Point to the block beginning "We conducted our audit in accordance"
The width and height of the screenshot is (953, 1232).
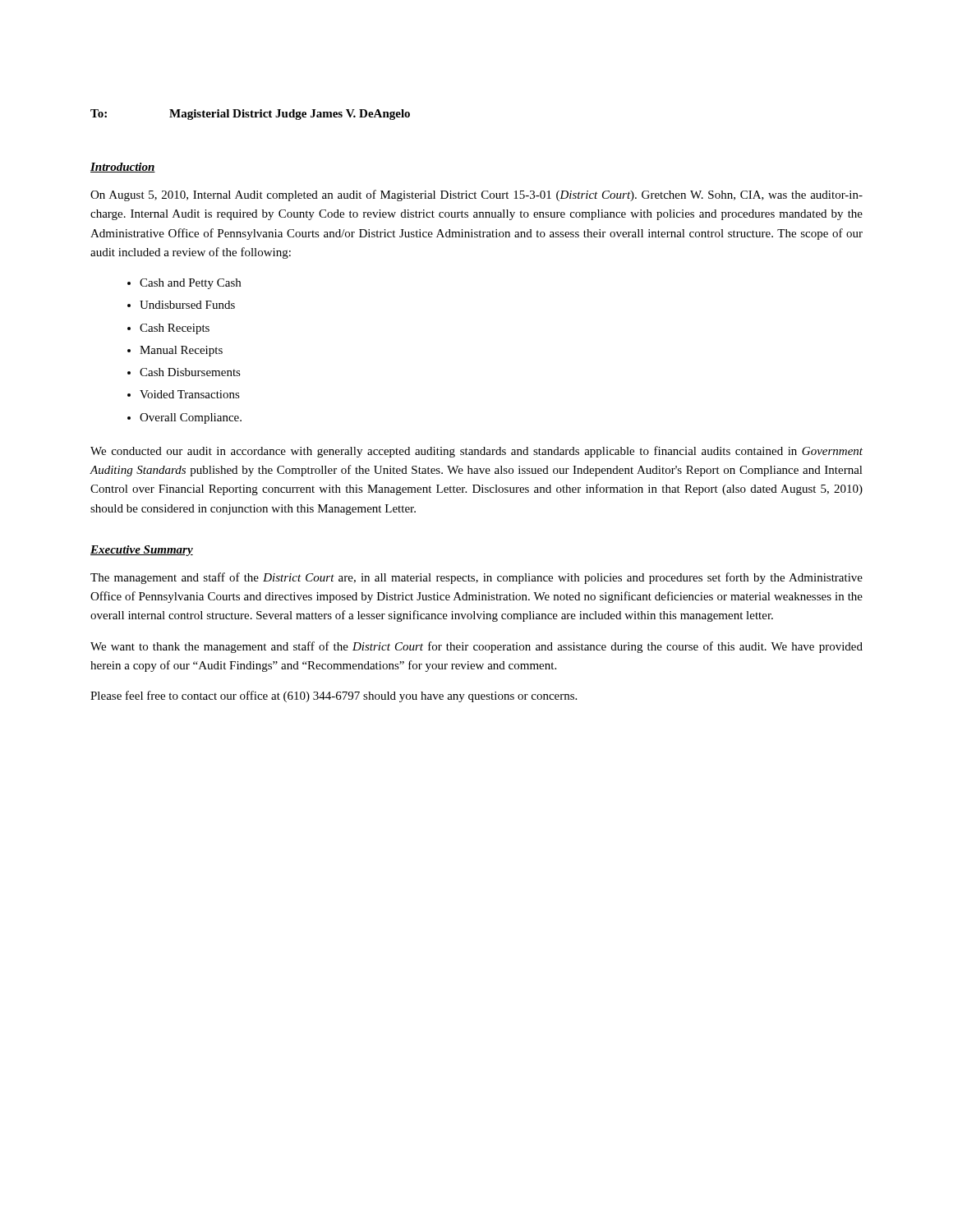pos(476,479)
